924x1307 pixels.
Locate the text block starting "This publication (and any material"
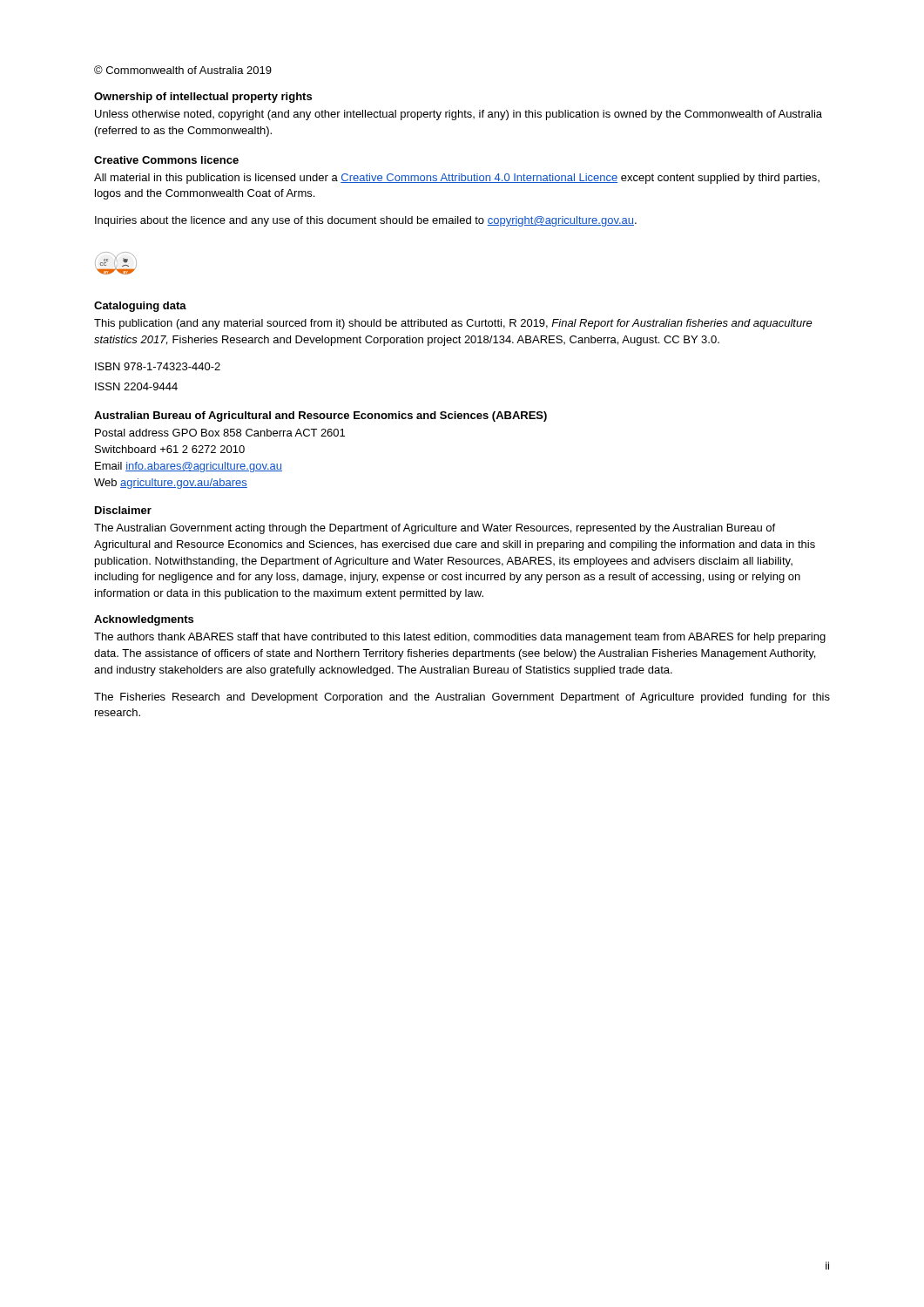tap(453, 331)
